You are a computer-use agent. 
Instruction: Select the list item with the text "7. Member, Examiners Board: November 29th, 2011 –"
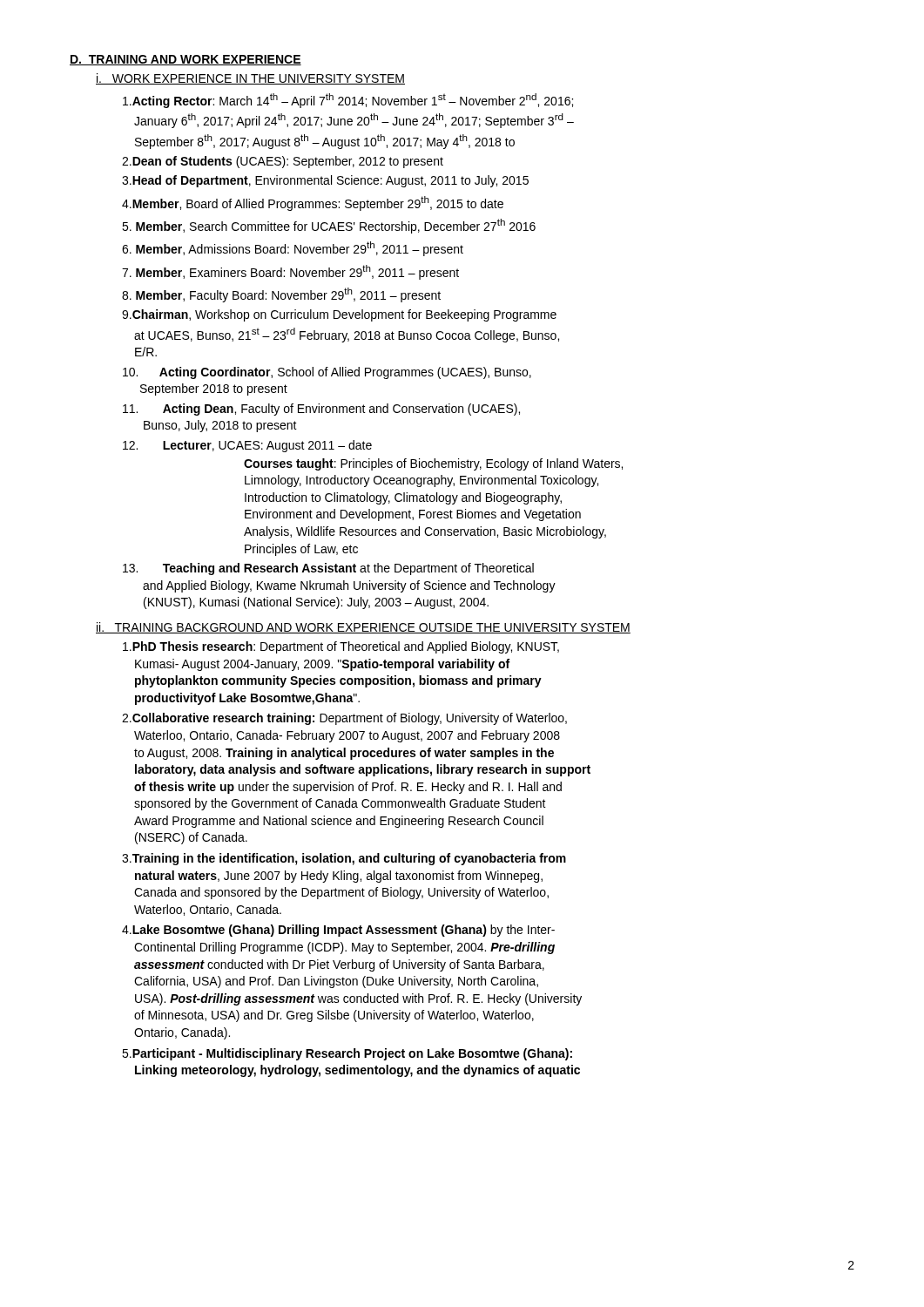click(291, 271)
